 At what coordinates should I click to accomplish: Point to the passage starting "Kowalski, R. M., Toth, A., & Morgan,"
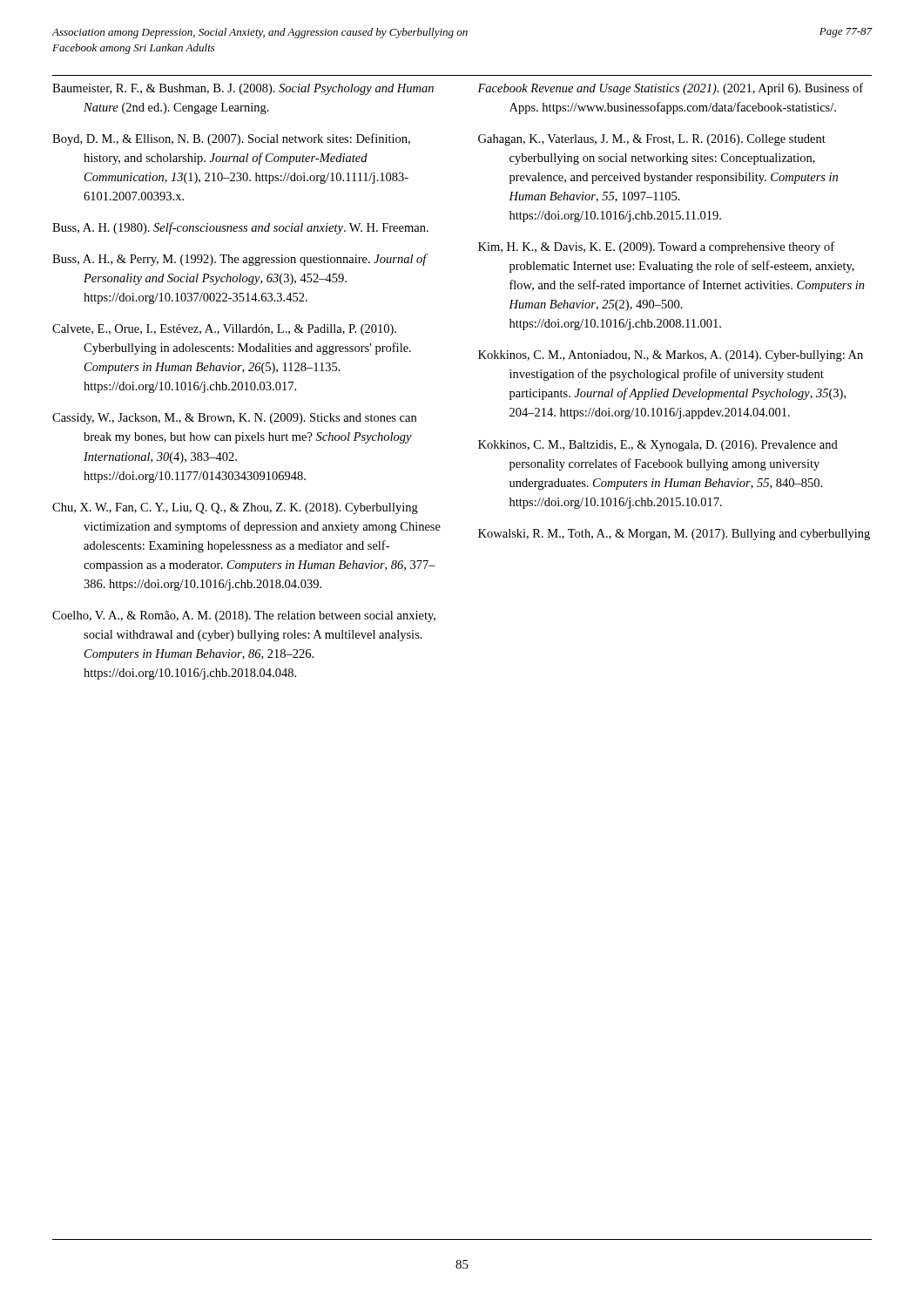[674, 533]
